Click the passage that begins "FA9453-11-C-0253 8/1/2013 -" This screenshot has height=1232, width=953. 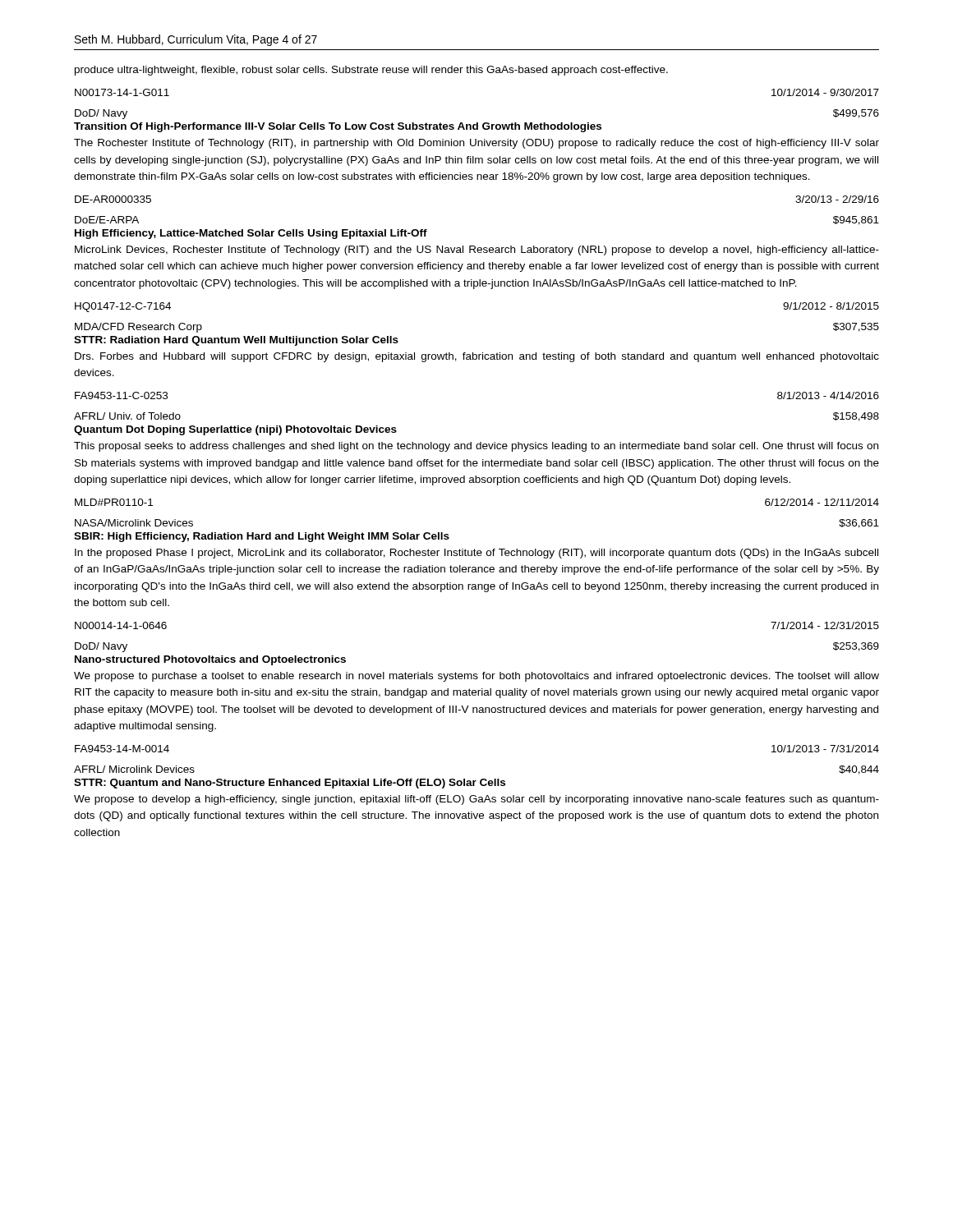pos(119,395)
